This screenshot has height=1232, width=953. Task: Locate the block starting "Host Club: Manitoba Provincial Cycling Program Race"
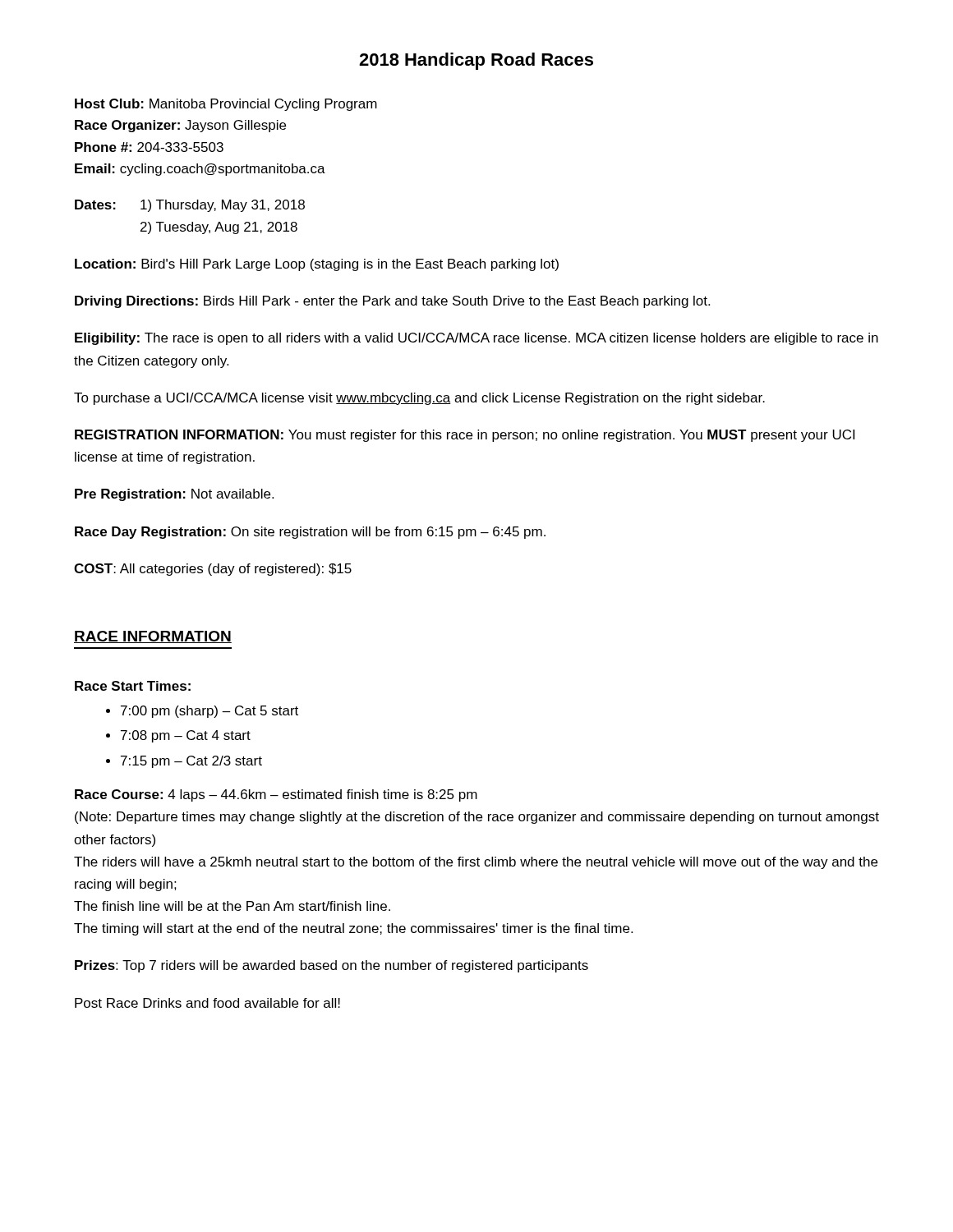(x=226, y=105)
